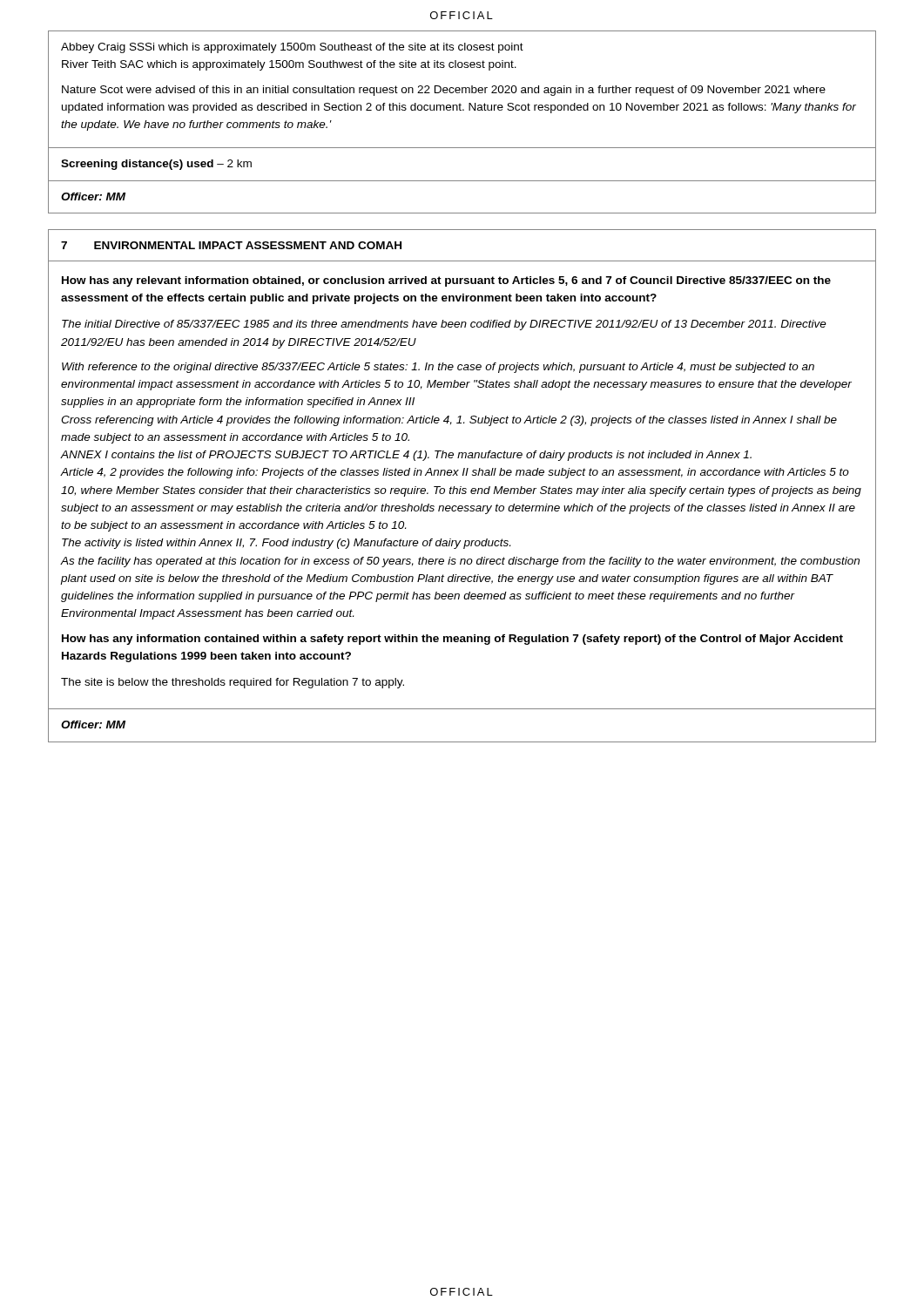The image size is (924, 1307).
Task: Click on the passage starting "Abbey Craig SSSi"
Action: click(462, 86)
